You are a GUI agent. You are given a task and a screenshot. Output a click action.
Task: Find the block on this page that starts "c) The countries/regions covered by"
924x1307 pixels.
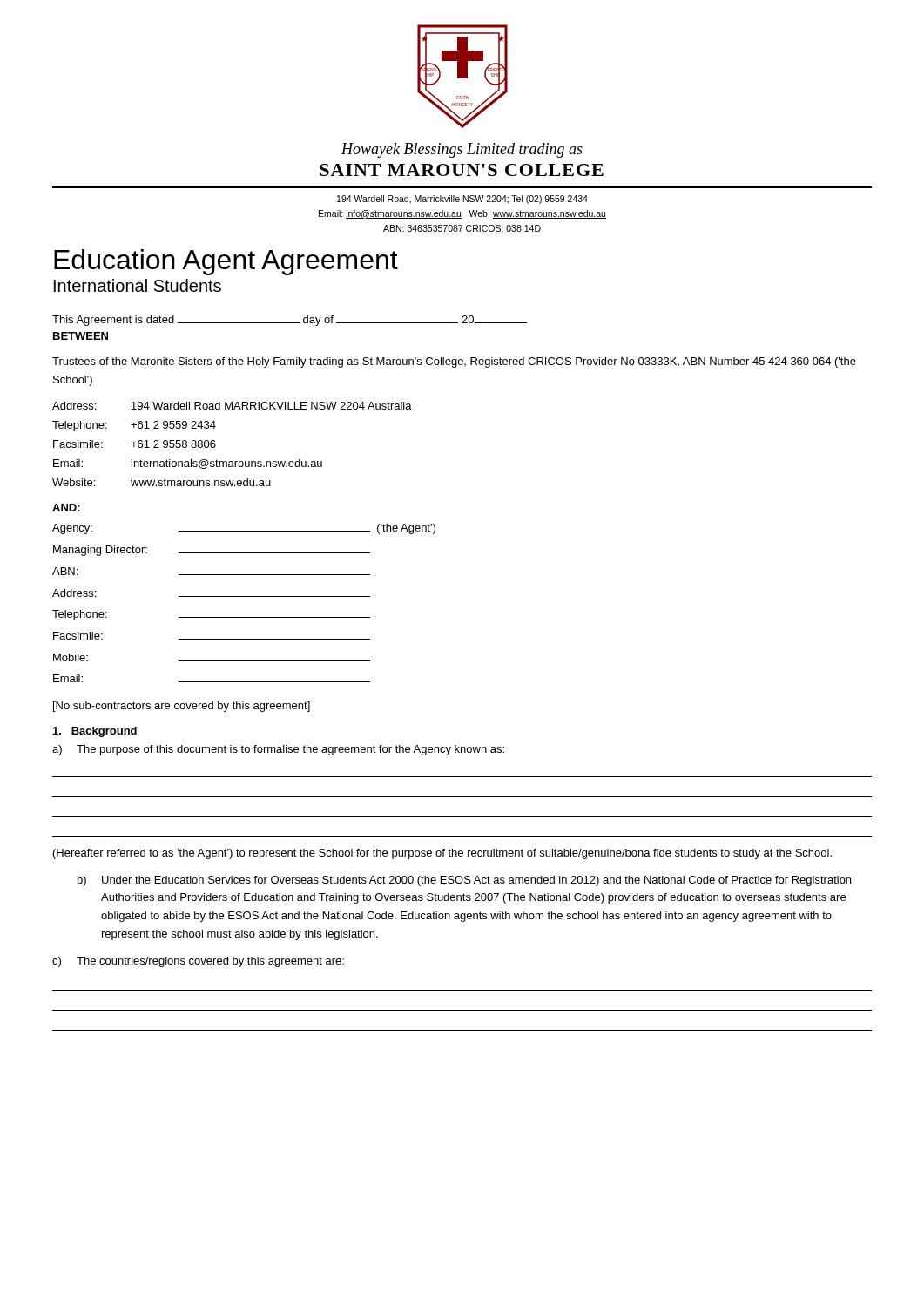tap(199, 961)
